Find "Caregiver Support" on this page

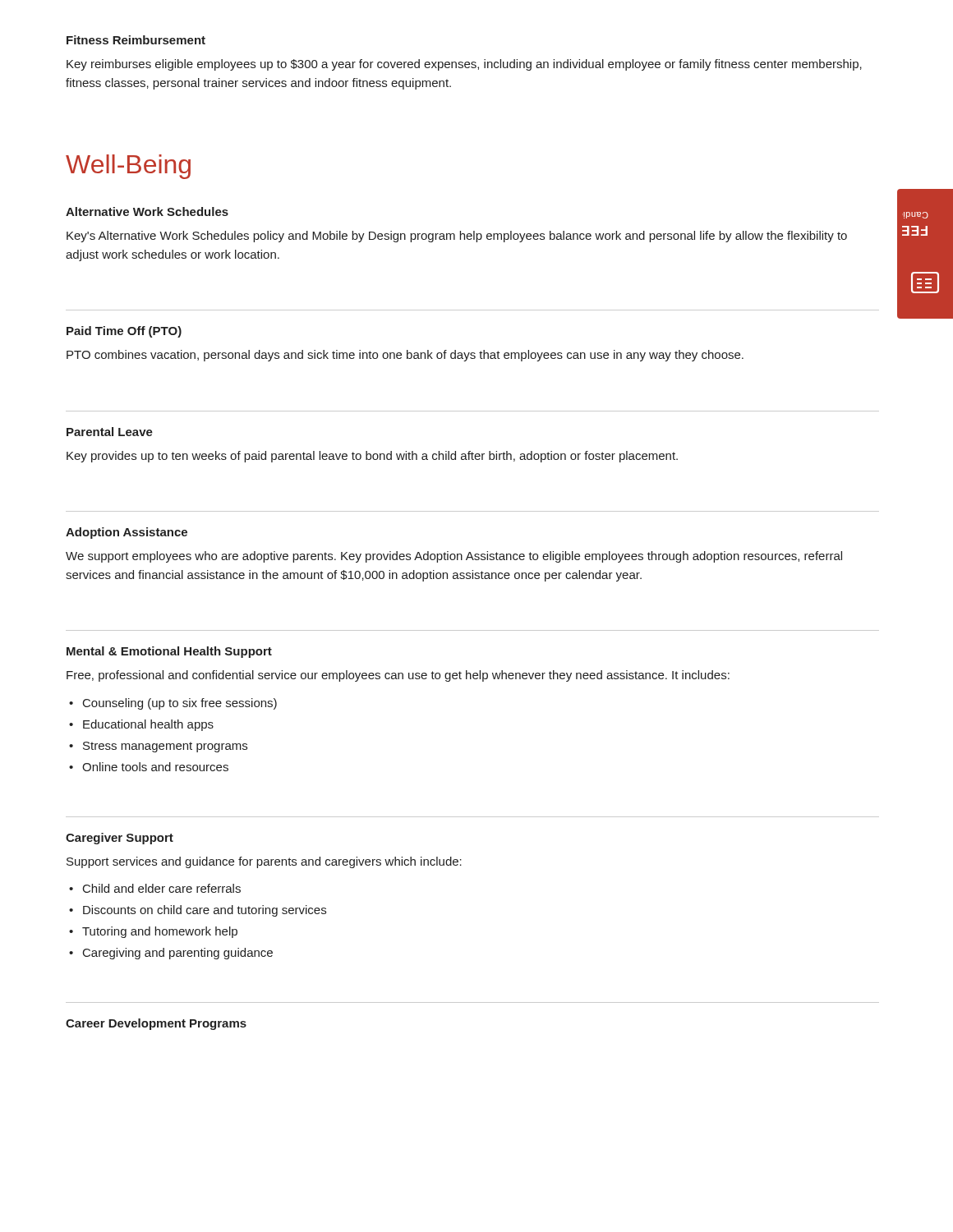120,837
